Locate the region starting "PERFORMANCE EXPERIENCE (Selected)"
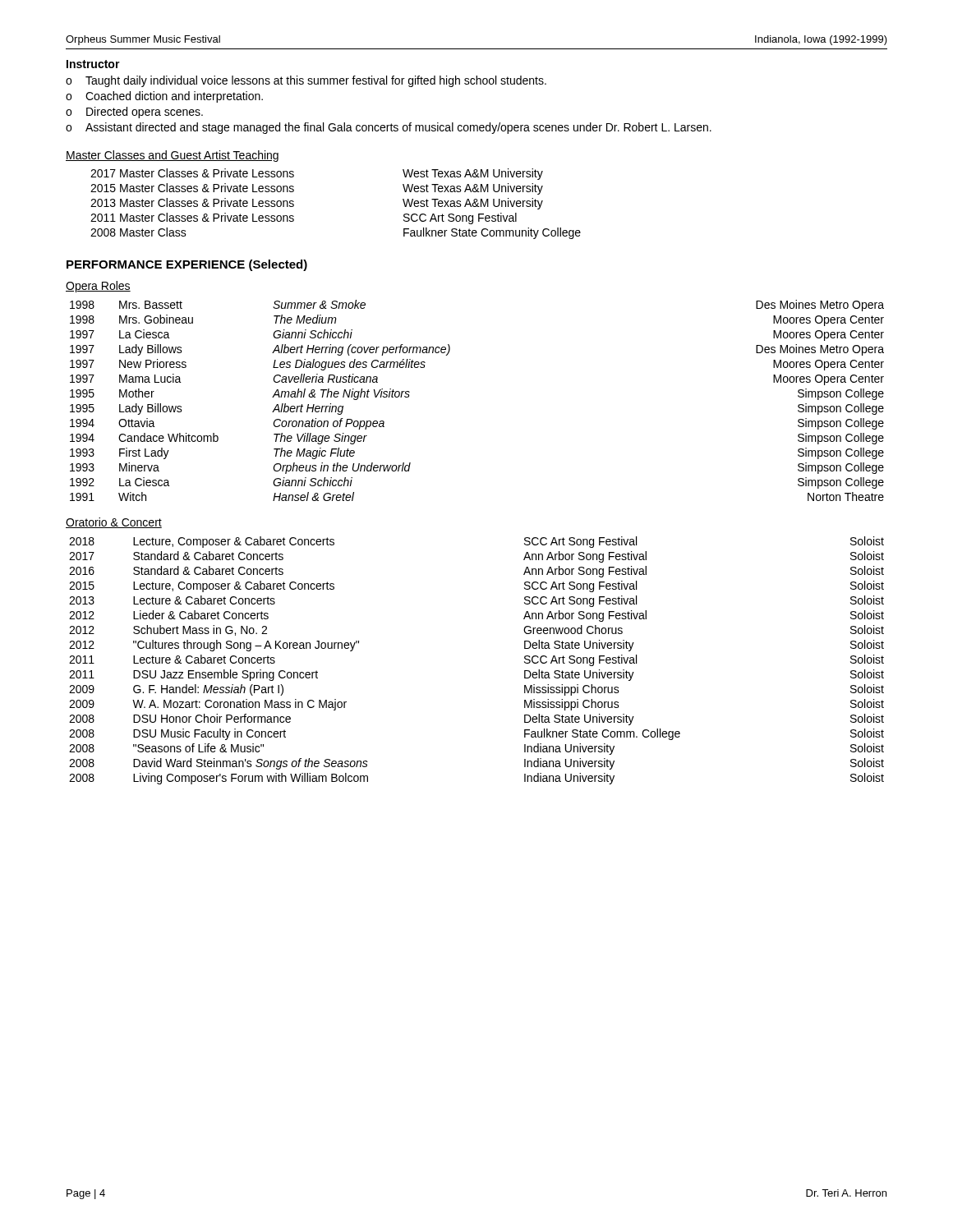Image resolution: width=953 pixels, height=1232 pixels. click(187, 264)
